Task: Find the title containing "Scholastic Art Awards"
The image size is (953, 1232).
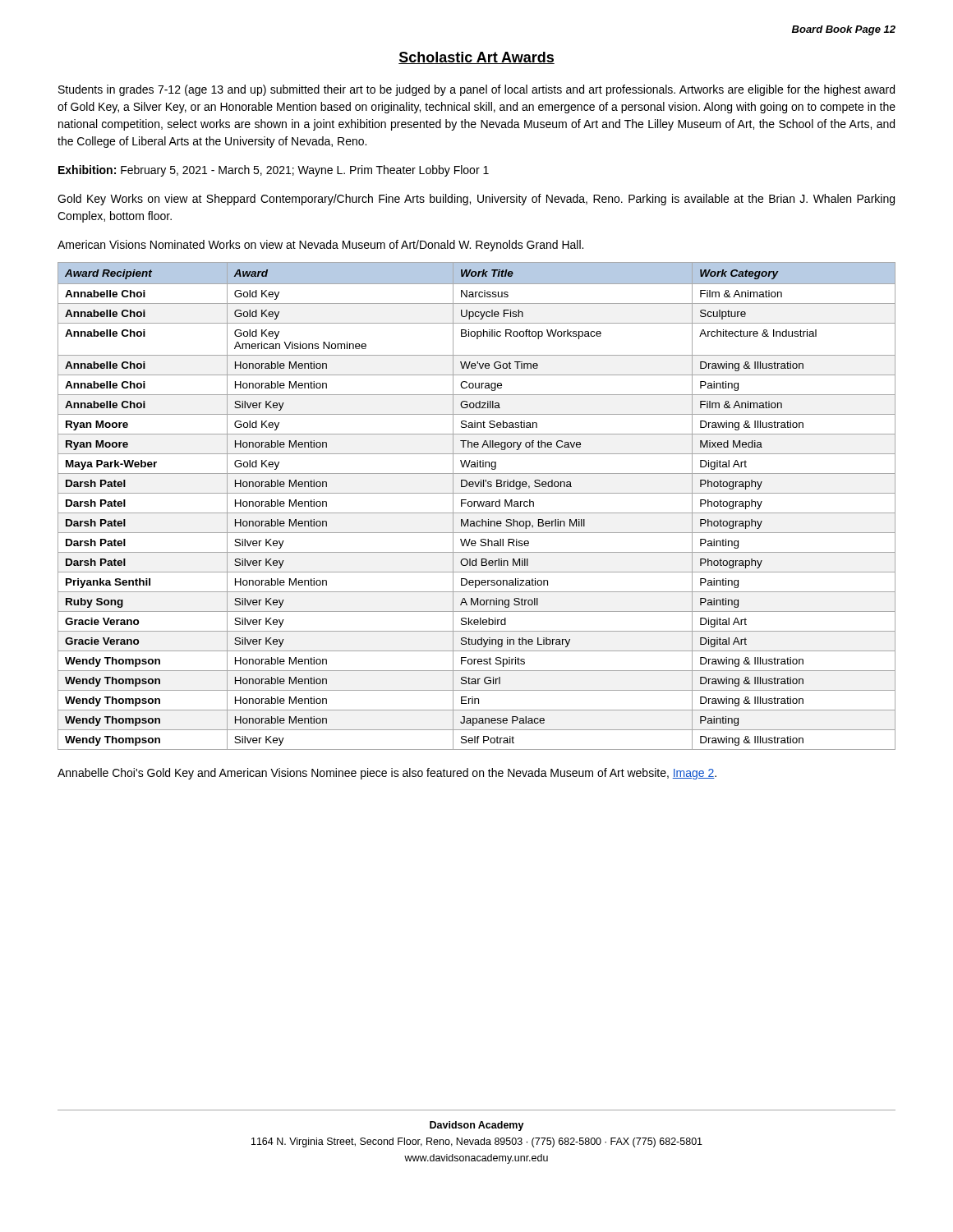Action: coord(476,57)
